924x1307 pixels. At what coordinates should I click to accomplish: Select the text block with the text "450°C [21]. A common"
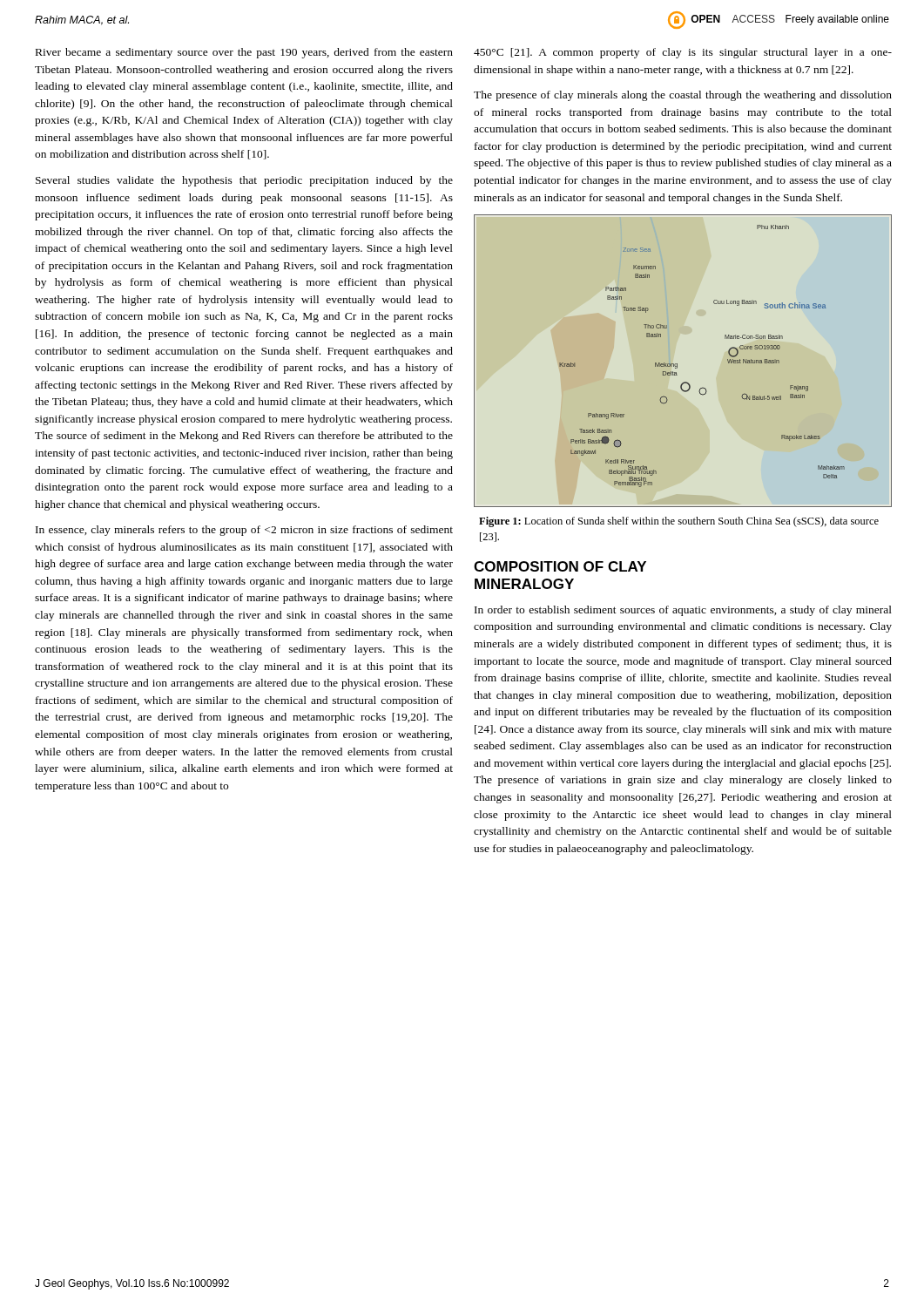683,60
